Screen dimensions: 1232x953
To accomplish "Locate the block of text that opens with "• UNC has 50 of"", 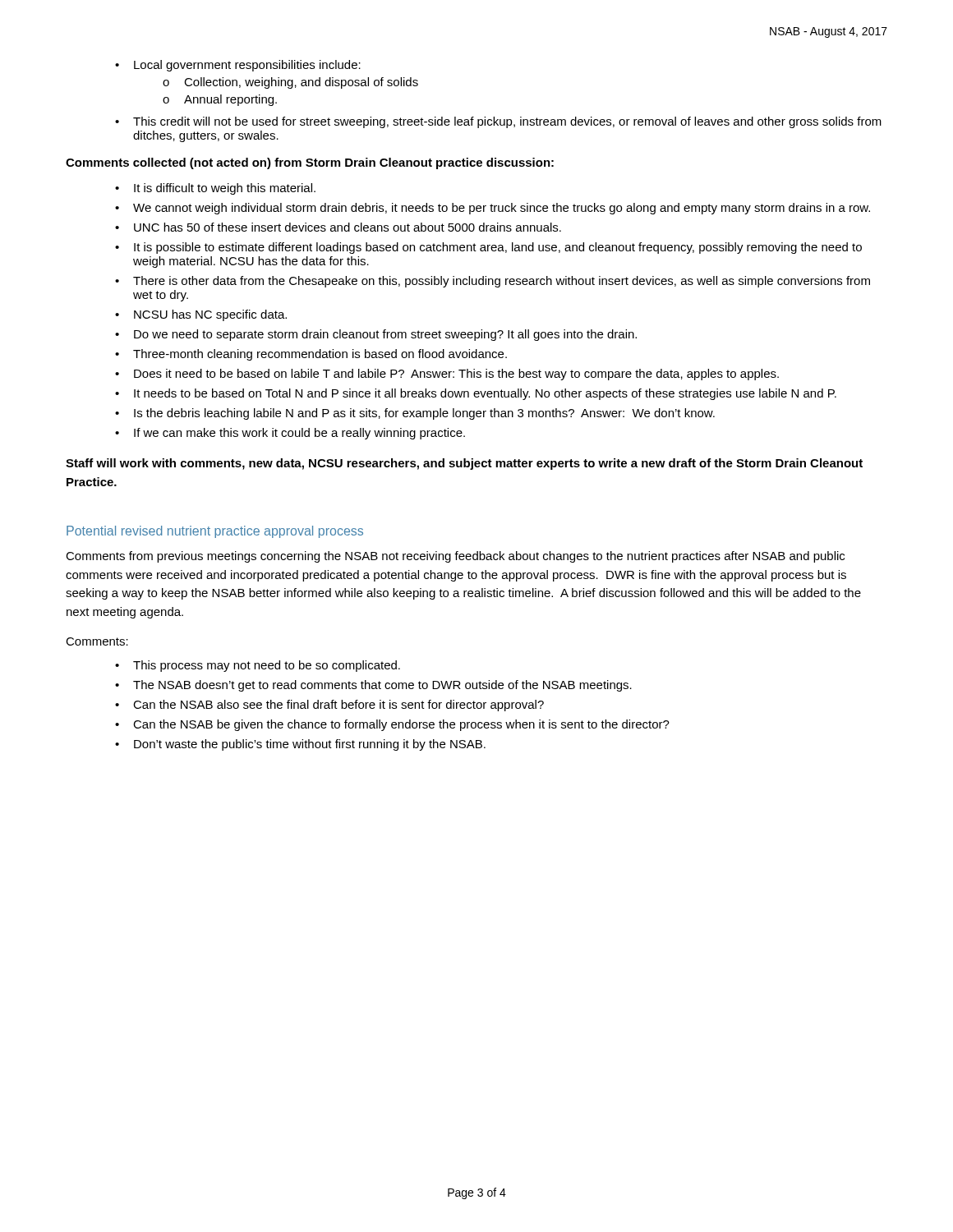I will 339,227.
